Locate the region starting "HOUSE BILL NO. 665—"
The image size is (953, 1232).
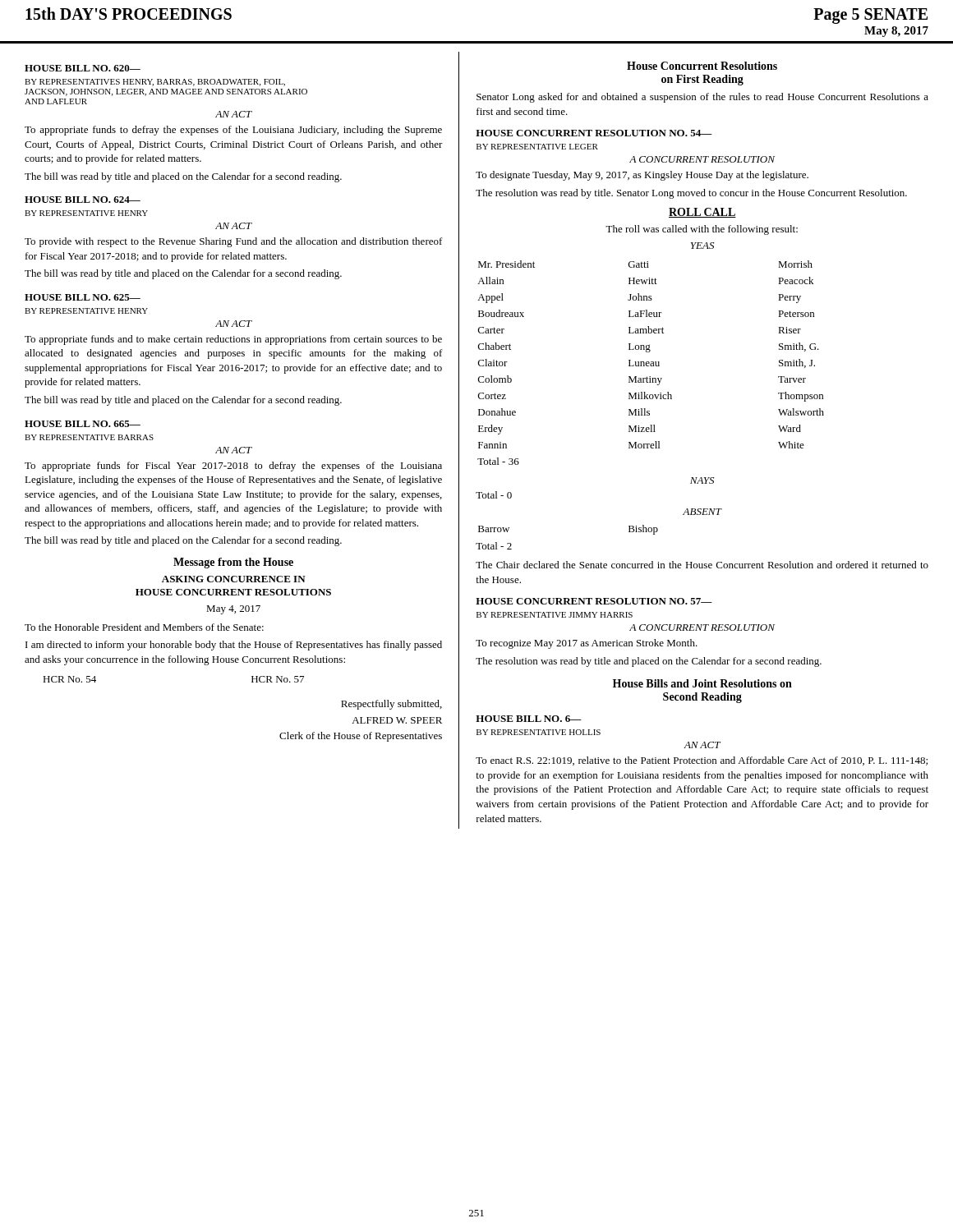(83, 423)
